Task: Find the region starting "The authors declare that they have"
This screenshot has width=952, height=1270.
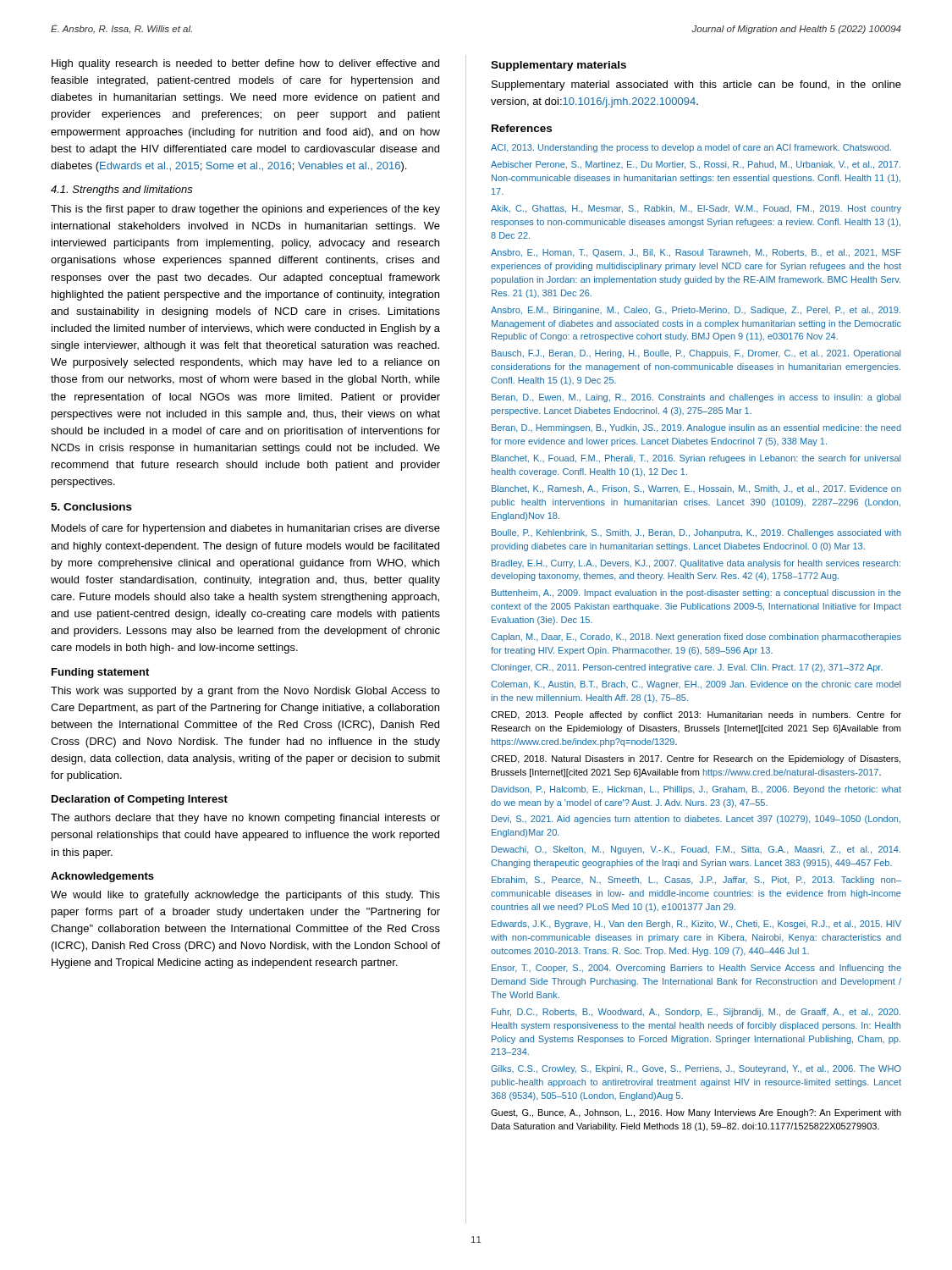Action: point(245,835)
